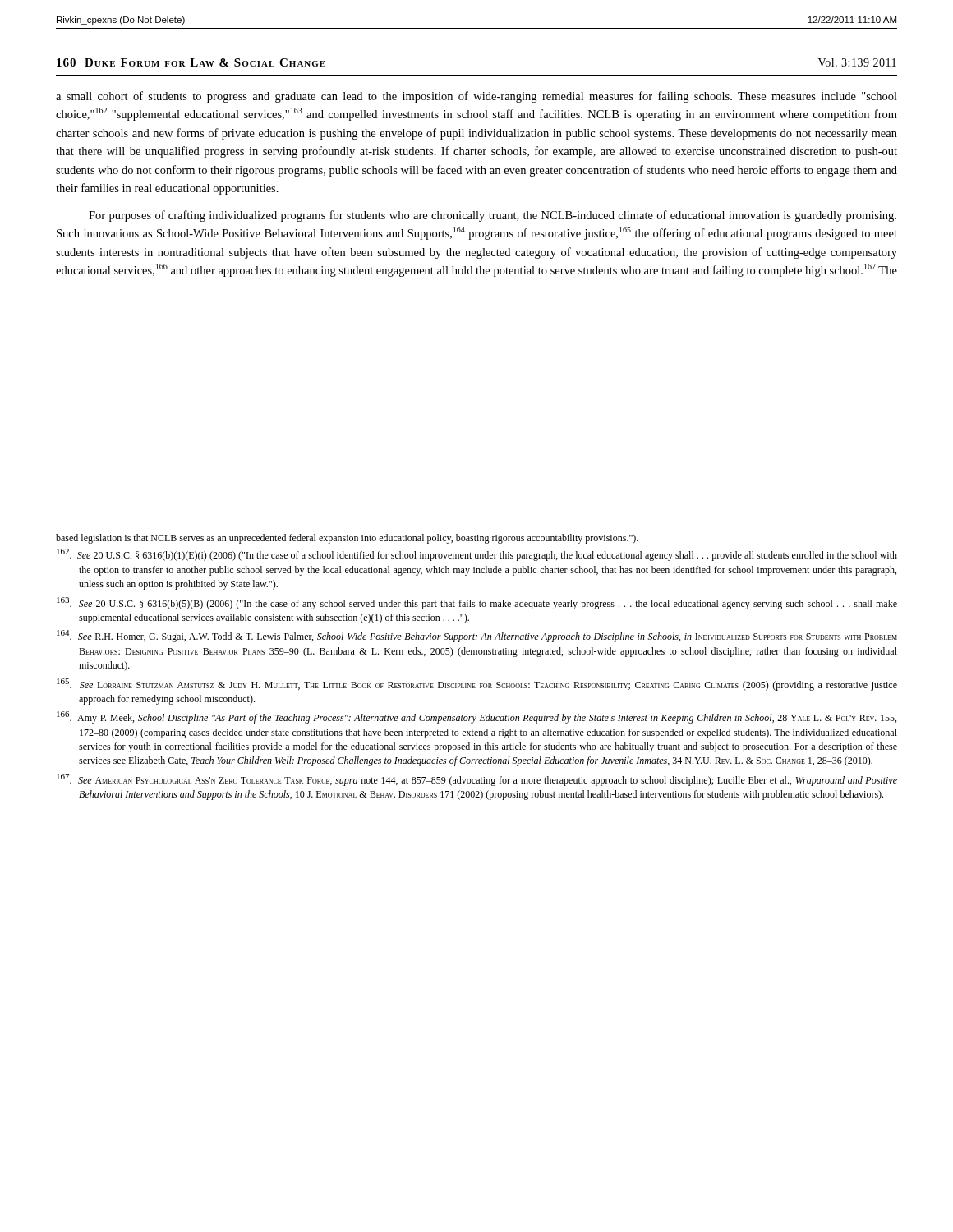Find the block starting "See American Psychological Ass'n Zero Tolerance Task Force,"

tap(476, 787)
